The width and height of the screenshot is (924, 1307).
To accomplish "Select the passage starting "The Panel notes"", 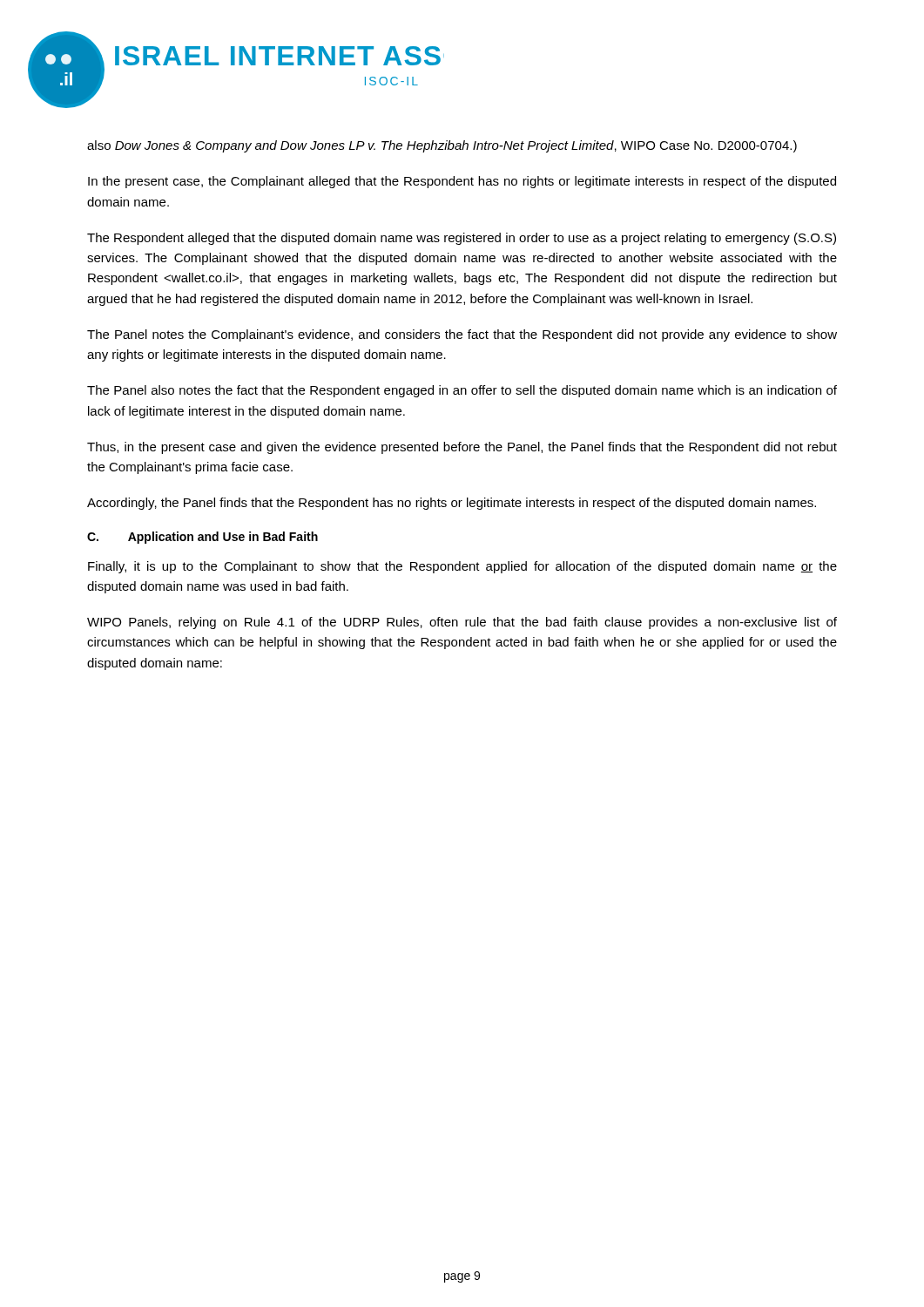I will click(x=462, y=344).
